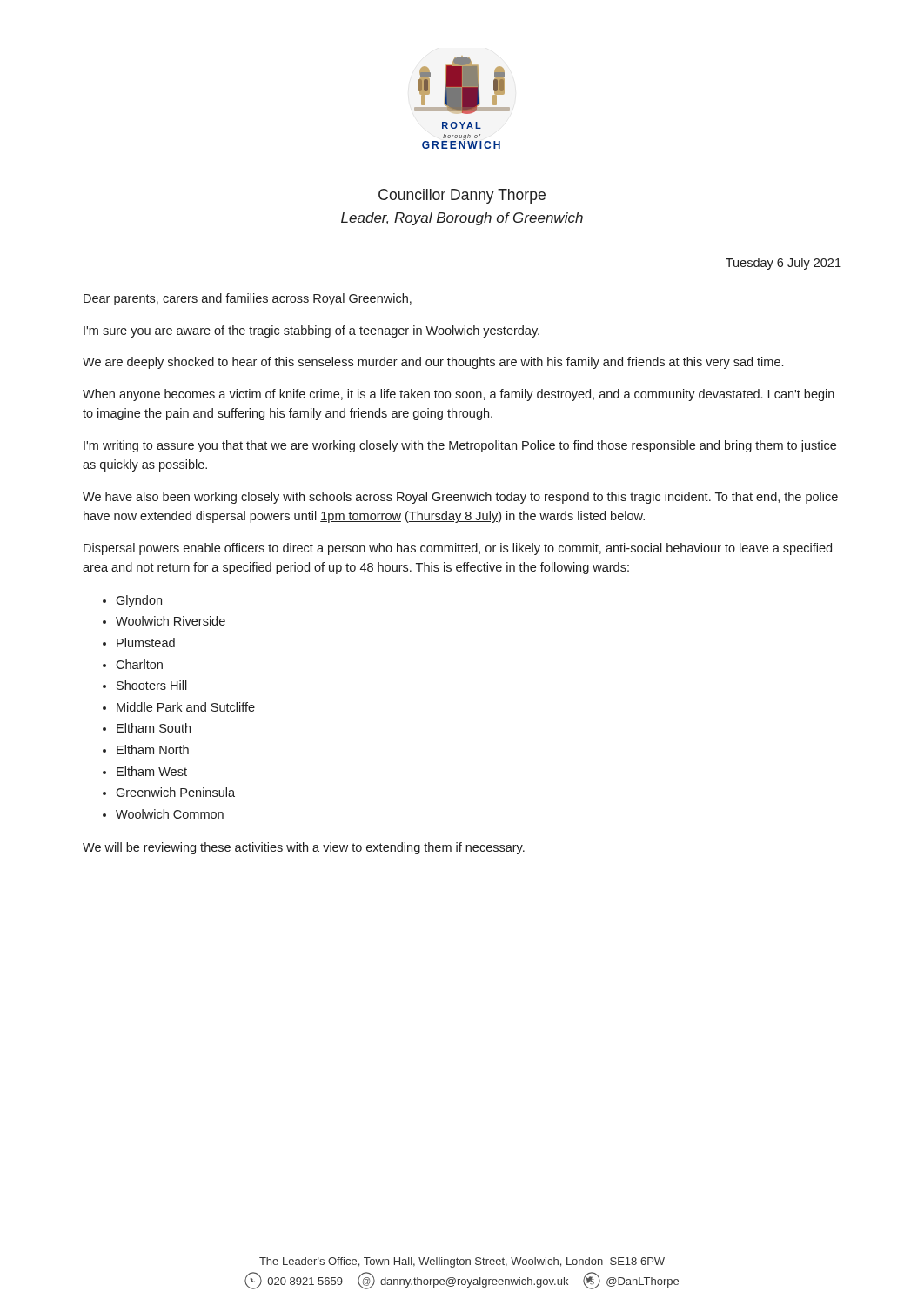924x1305 pixels.
Task: Select the list item with the text "Eltham West"
Action: click(151, 771)
